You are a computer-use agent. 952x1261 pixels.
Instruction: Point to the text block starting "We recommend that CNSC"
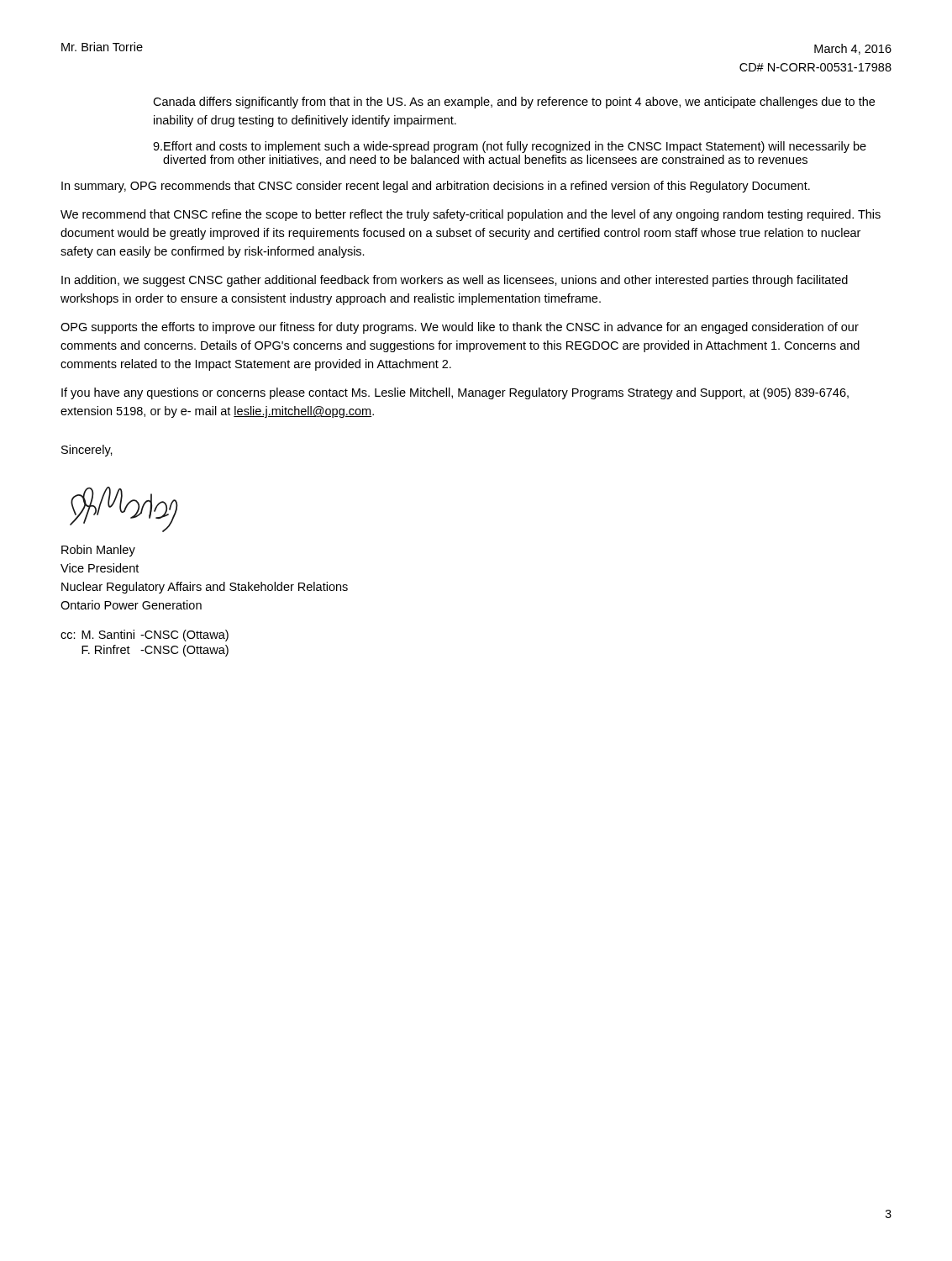tap(471, 233)
